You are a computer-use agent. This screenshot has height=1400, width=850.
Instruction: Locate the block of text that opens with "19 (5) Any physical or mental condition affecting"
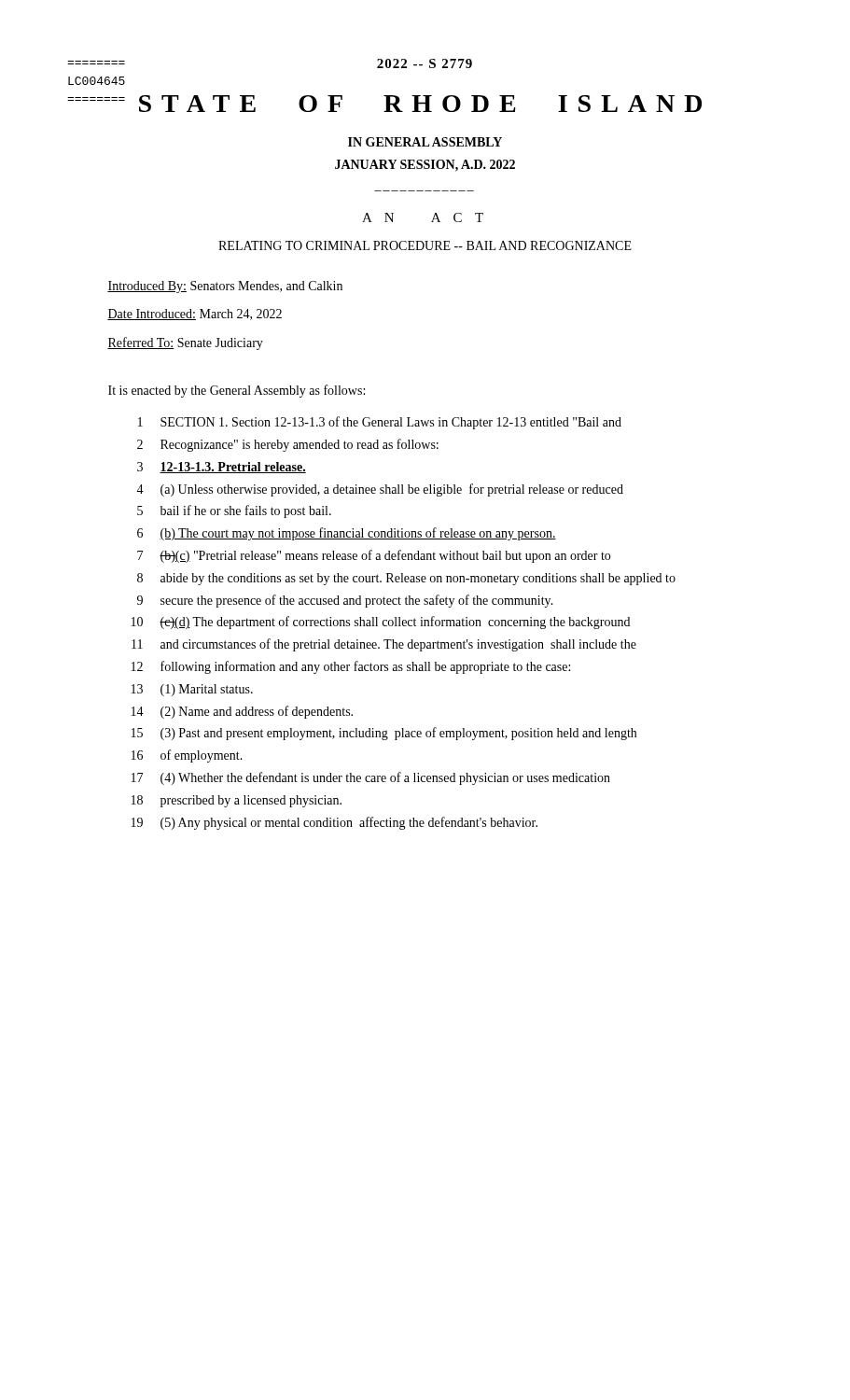tap(425, 823)
